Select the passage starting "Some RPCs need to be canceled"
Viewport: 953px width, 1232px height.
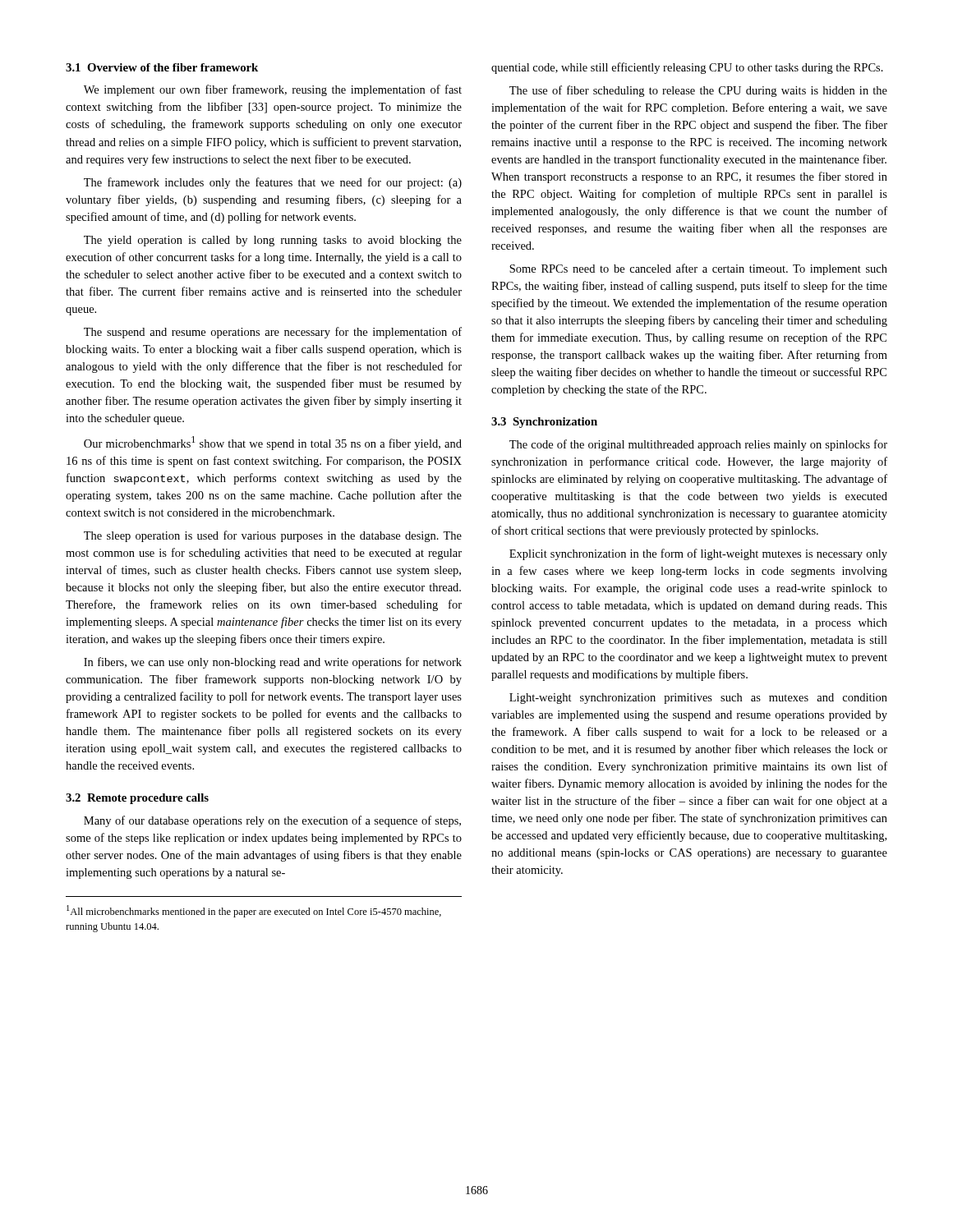689,329
